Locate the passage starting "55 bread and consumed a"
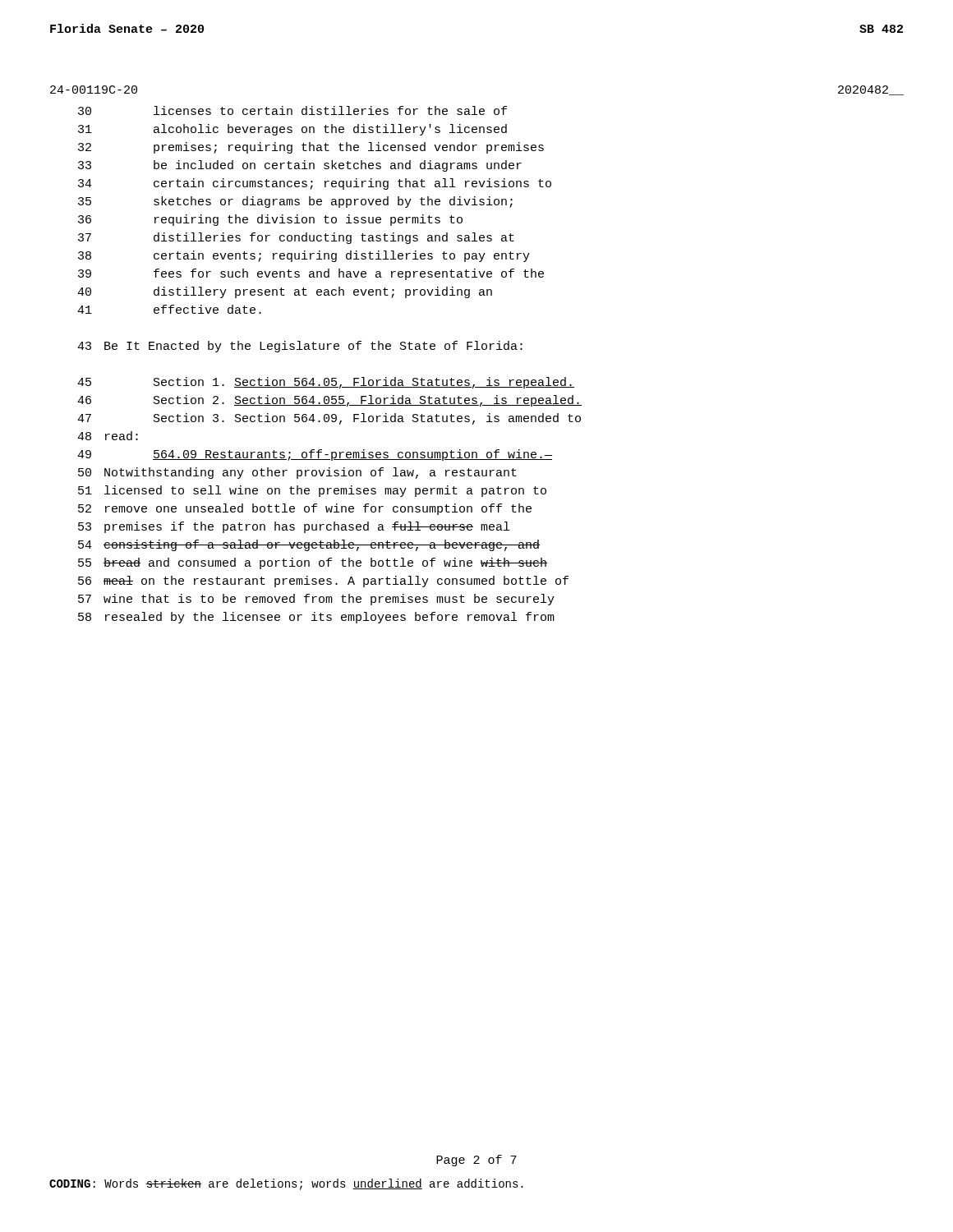 [x=476, y=564]
